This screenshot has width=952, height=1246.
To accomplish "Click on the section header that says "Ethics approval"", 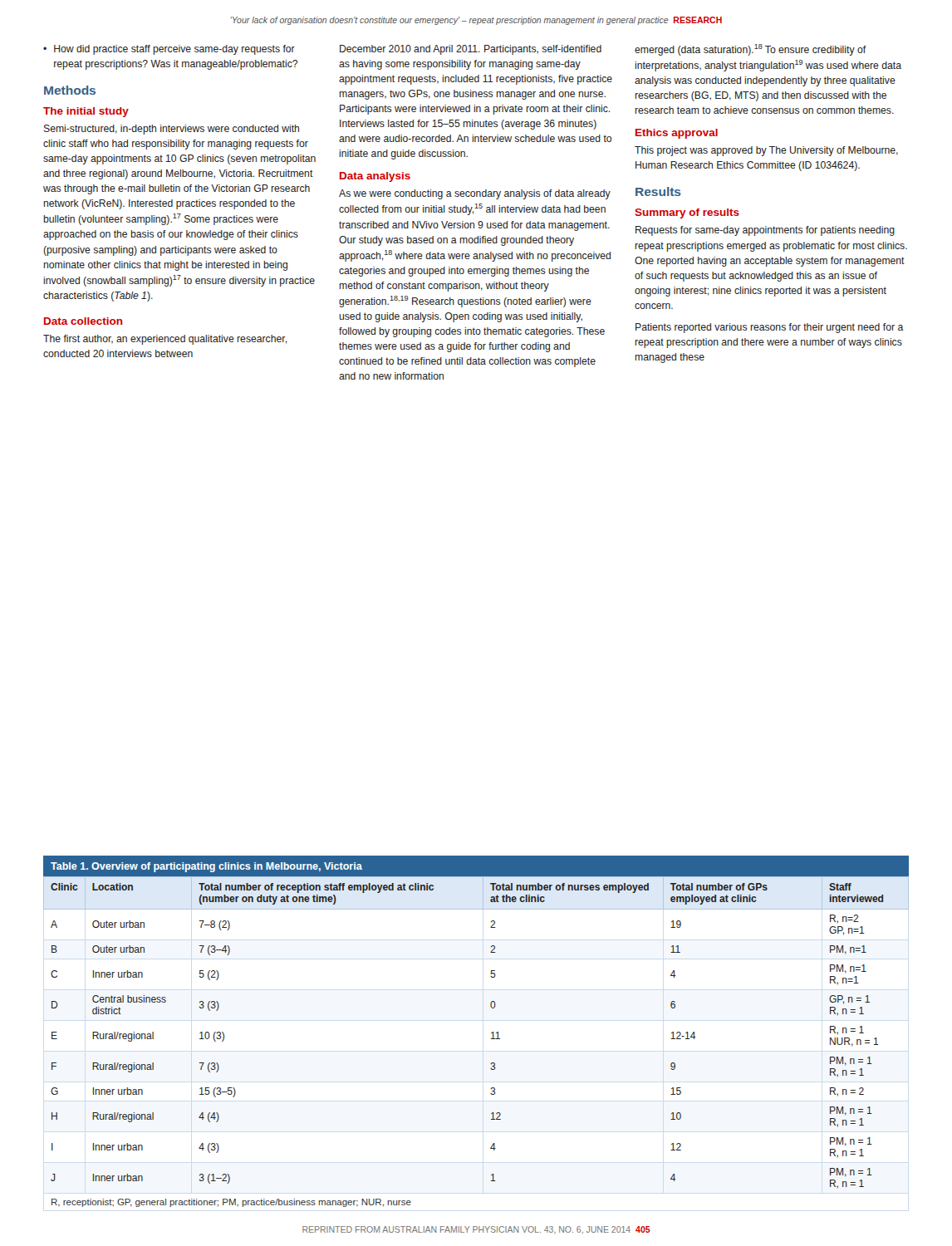I will point(676,133).
